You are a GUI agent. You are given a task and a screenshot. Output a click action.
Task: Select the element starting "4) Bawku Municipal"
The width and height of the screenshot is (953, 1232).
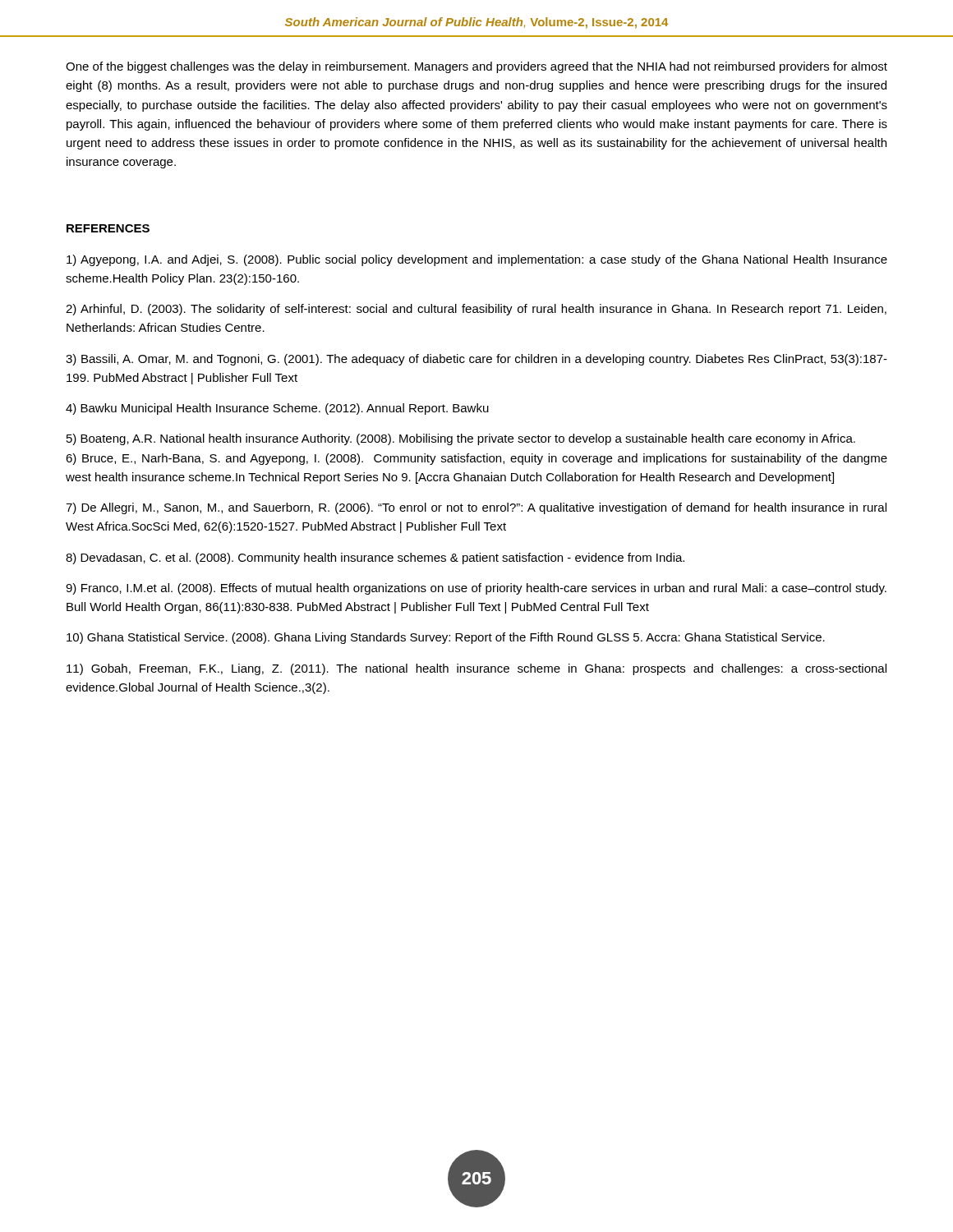tap(277, 408)
